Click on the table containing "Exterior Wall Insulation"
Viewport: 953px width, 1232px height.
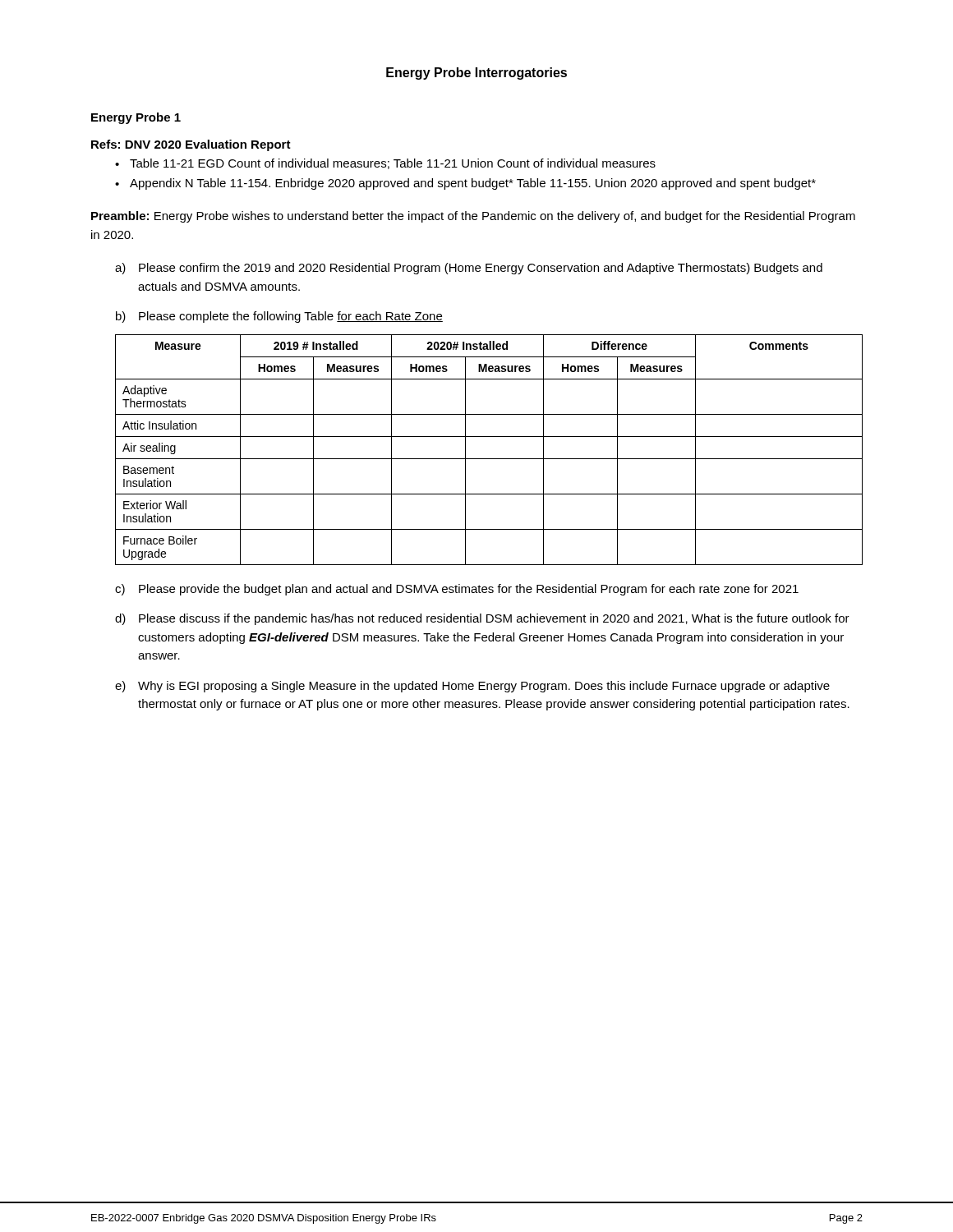click(489, 449)
